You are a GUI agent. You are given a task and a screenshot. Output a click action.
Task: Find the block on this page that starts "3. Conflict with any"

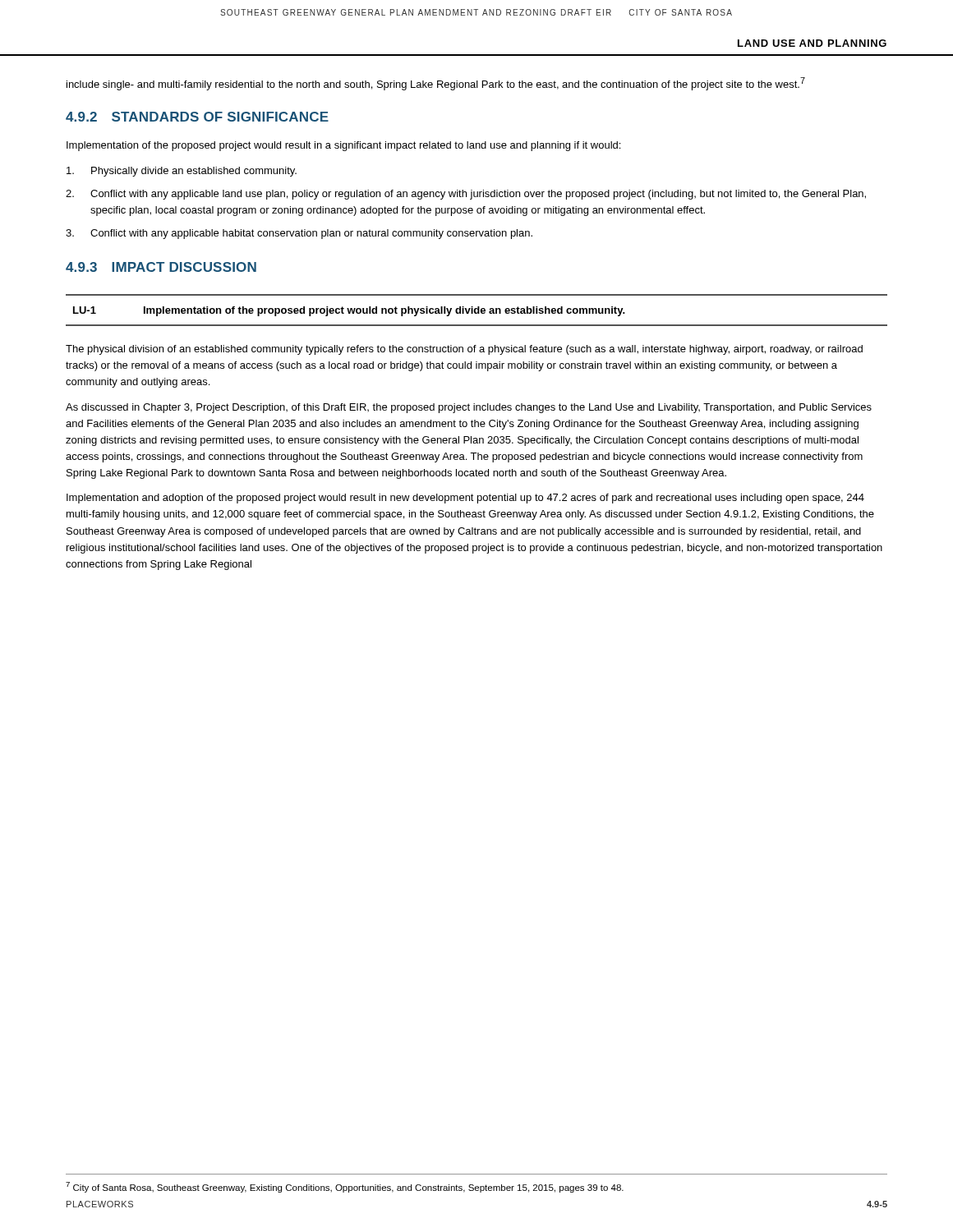(x=476, y=233)
